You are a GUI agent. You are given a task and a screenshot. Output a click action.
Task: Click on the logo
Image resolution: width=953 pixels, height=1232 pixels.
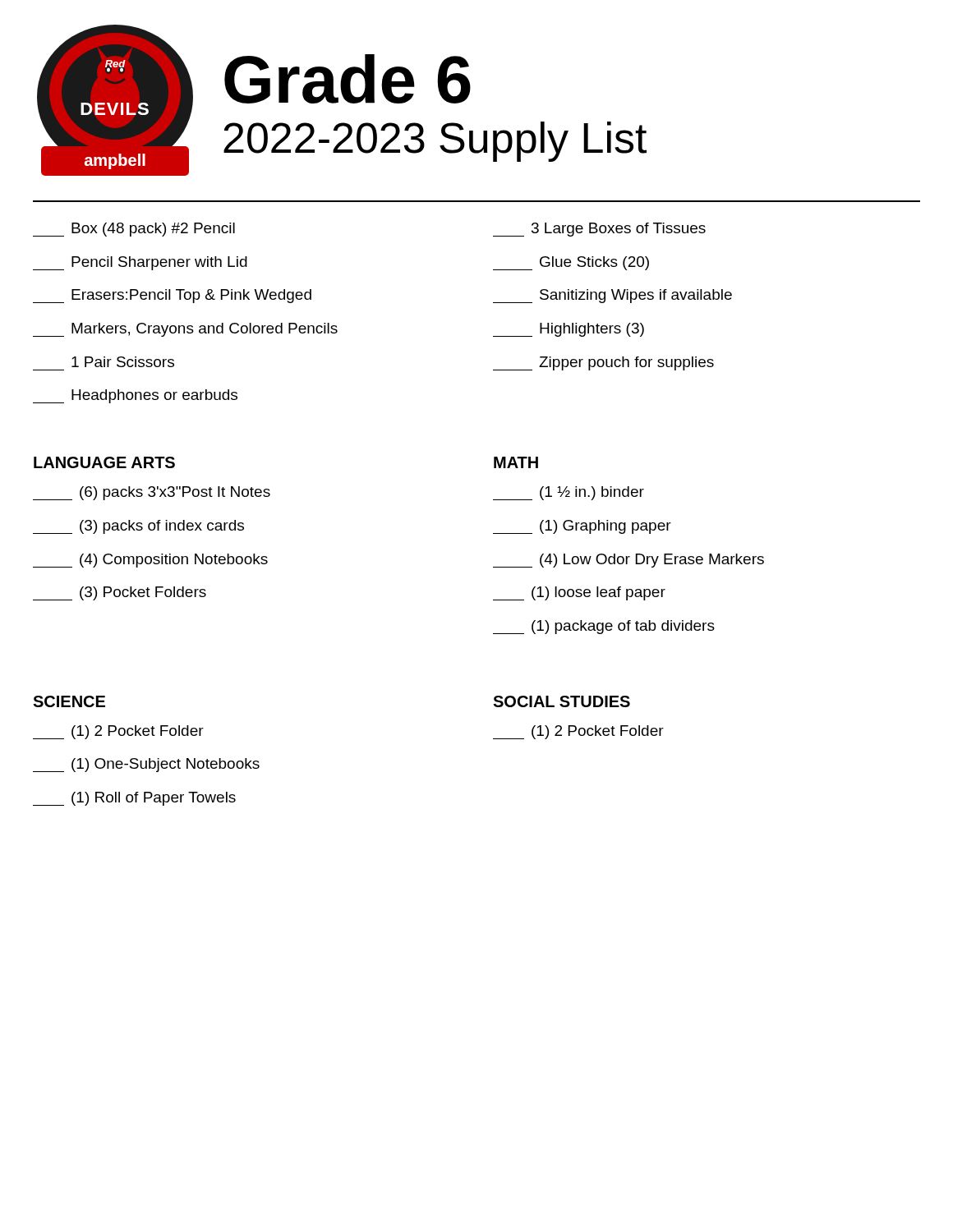click(x=115, y=104)
